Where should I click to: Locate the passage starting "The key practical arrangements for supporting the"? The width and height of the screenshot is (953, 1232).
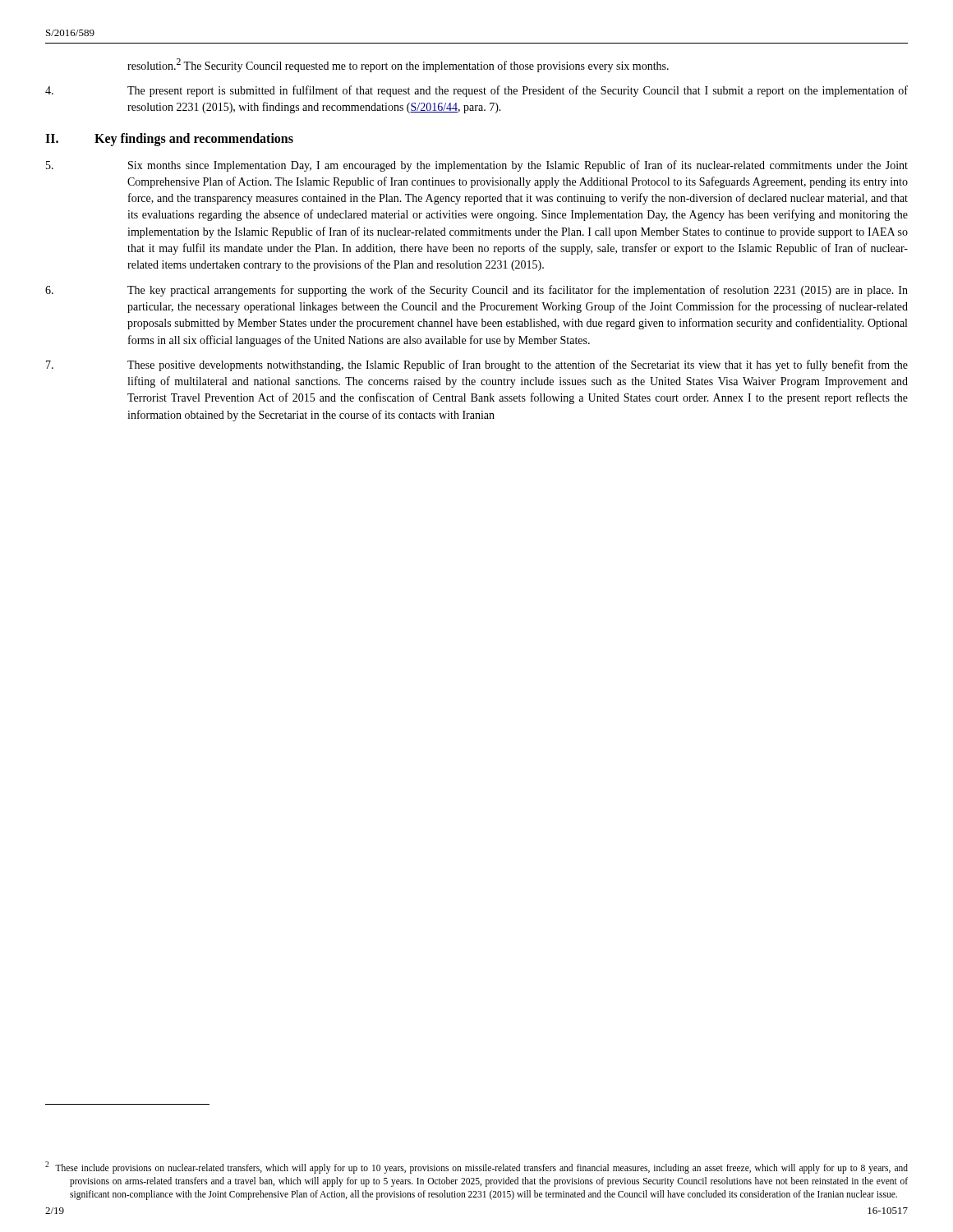(x=476, y=316)
